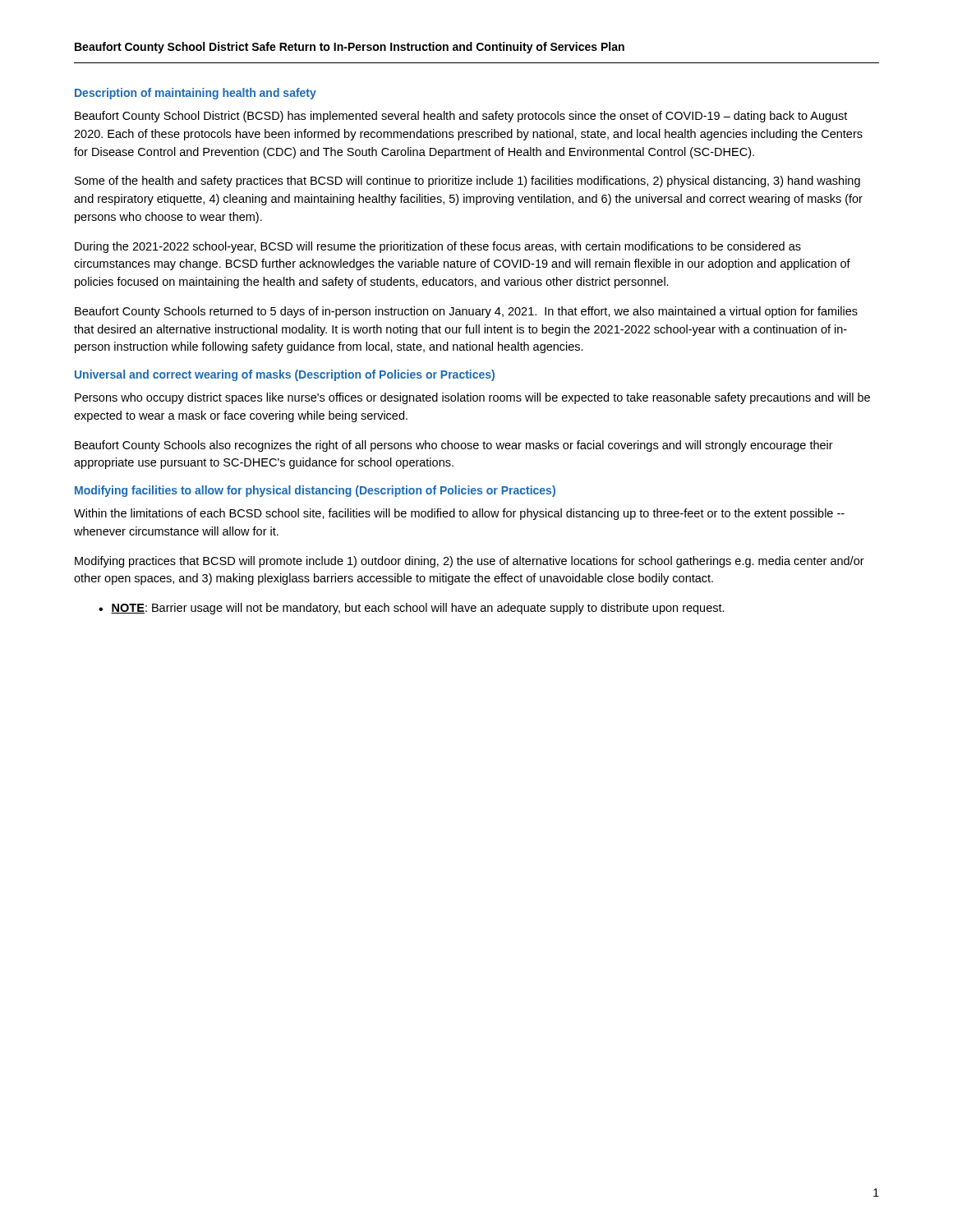
Task: Find the text block with the text "Beaufort County Schools also recognizes the right"
Action: click(x=453, y=454)
